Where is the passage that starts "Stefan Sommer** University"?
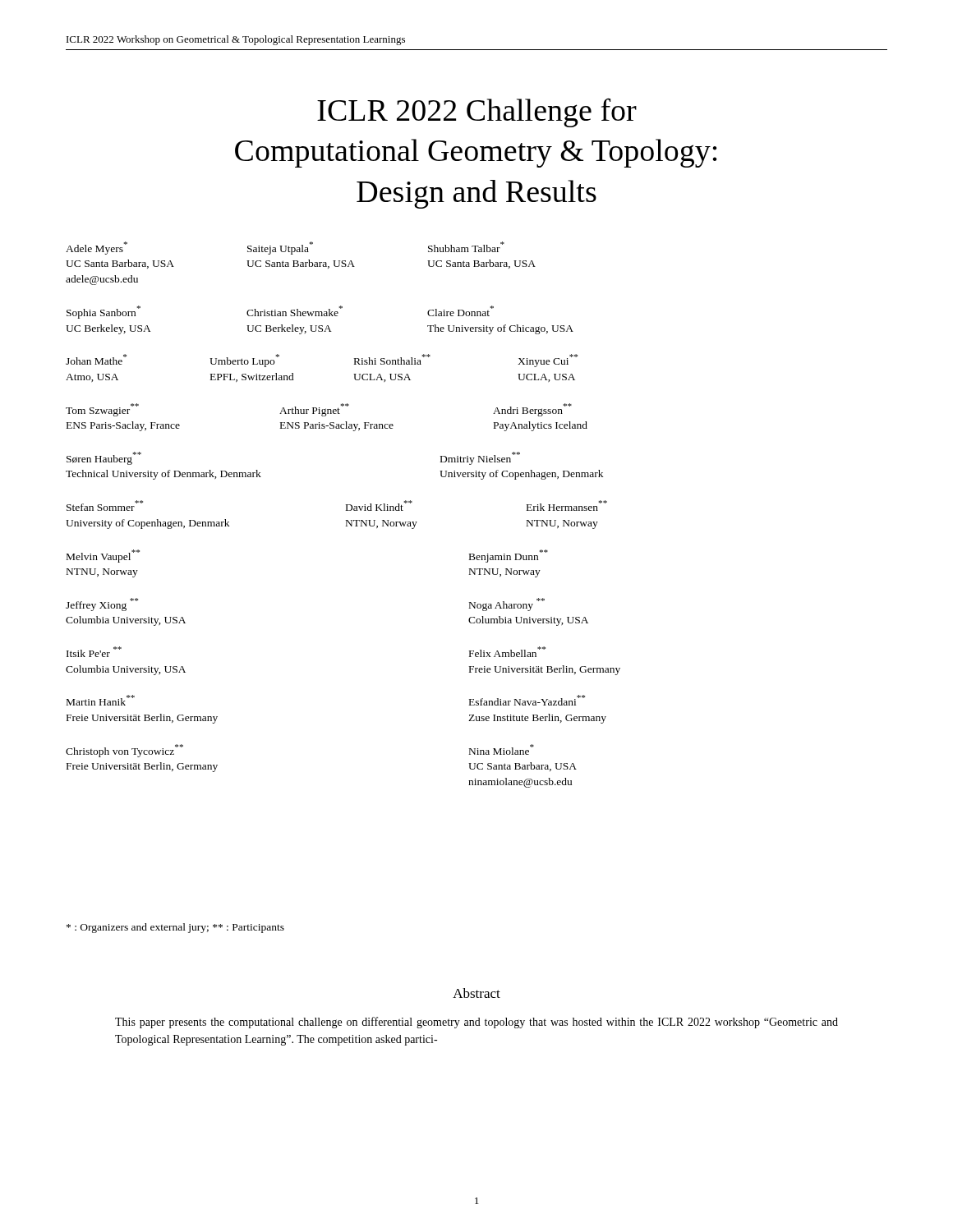 tap(386, 514)
